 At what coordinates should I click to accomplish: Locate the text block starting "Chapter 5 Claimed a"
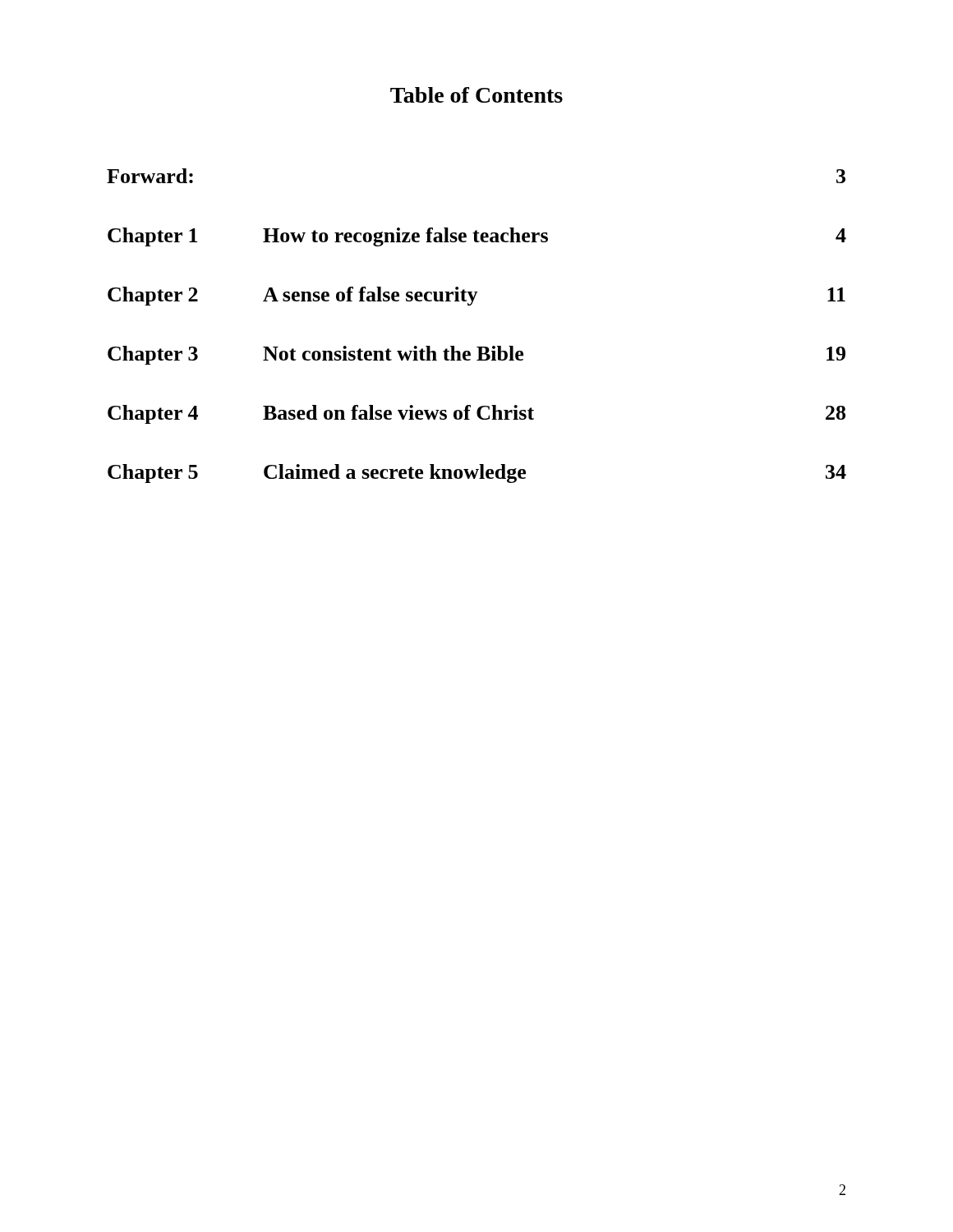point(476,472)
